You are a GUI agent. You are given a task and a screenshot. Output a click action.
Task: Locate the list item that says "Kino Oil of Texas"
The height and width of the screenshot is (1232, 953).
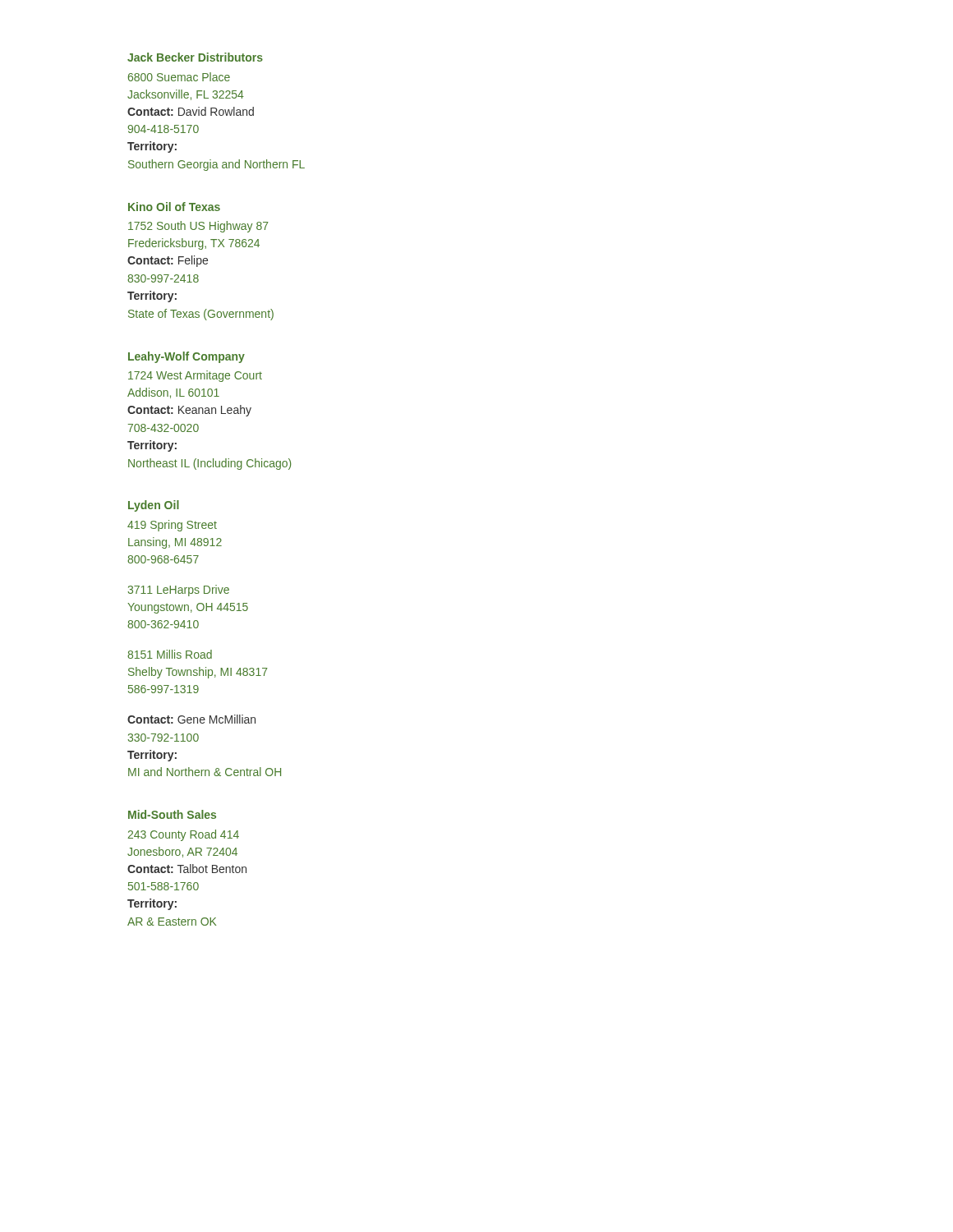174,207
